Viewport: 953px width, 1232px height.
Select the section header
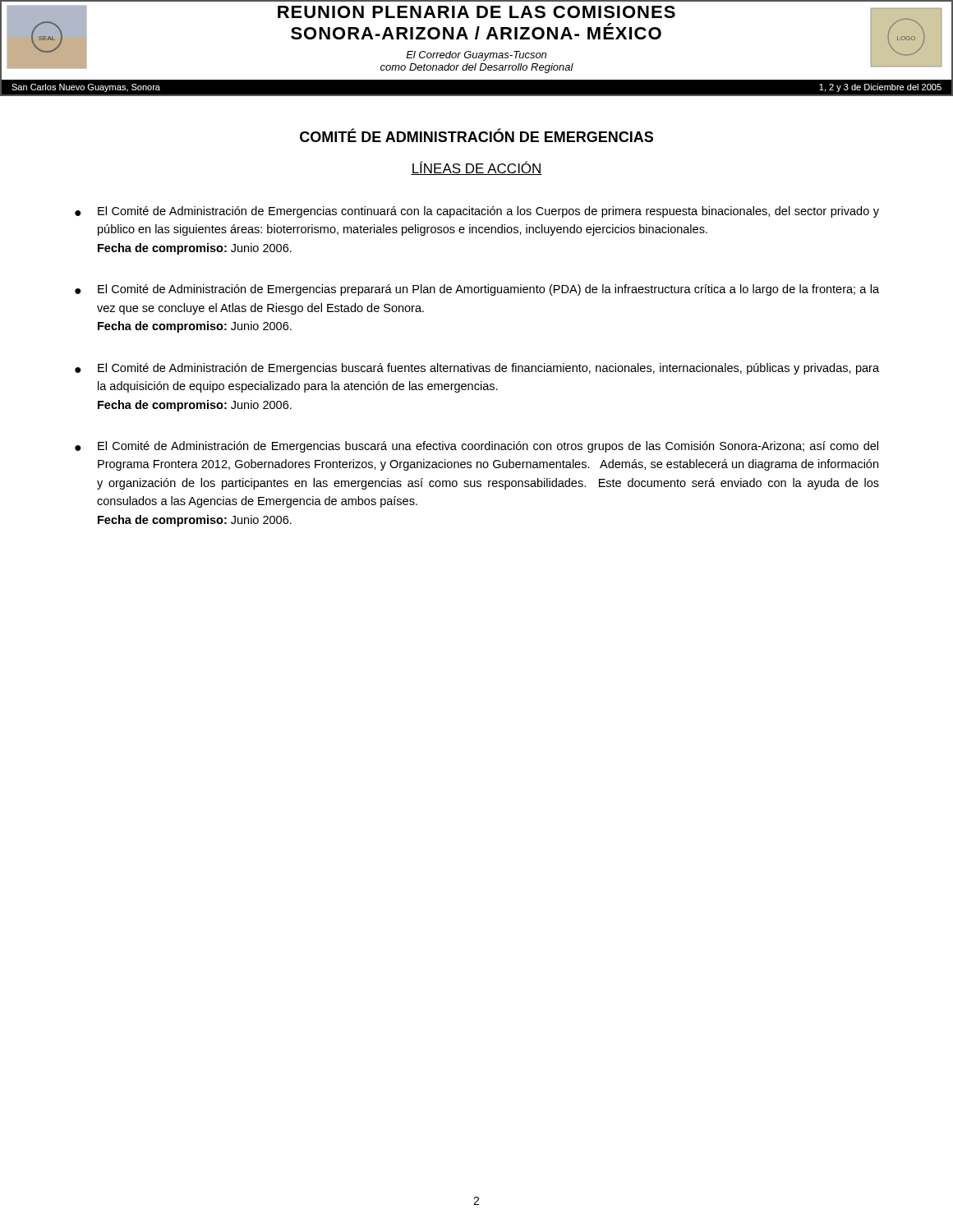tap(476, 169)
